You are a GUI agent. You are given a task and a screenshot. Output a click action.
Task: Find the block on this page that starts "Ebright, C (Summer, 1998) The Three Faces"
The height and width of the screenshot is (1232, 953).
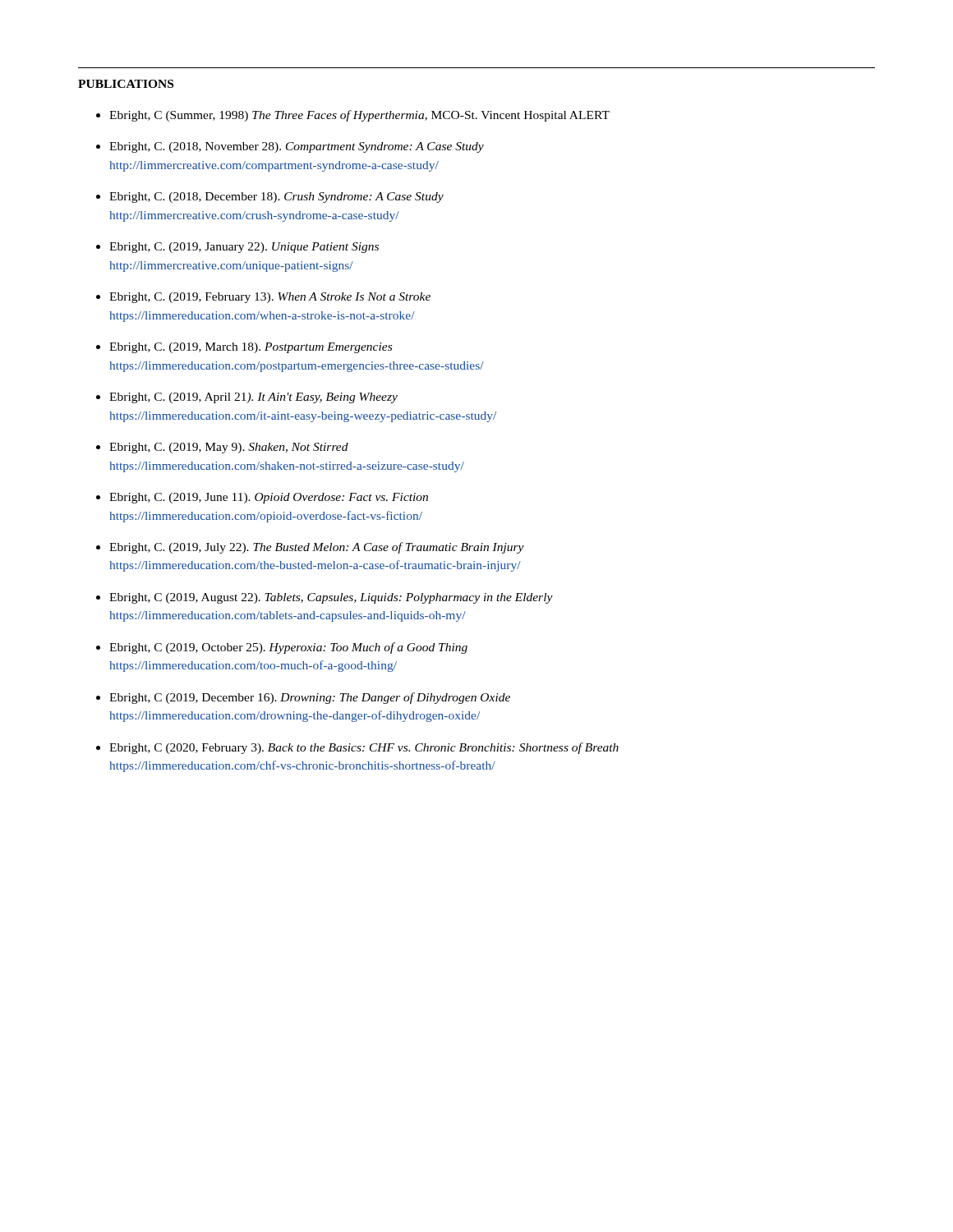[359, 115]
